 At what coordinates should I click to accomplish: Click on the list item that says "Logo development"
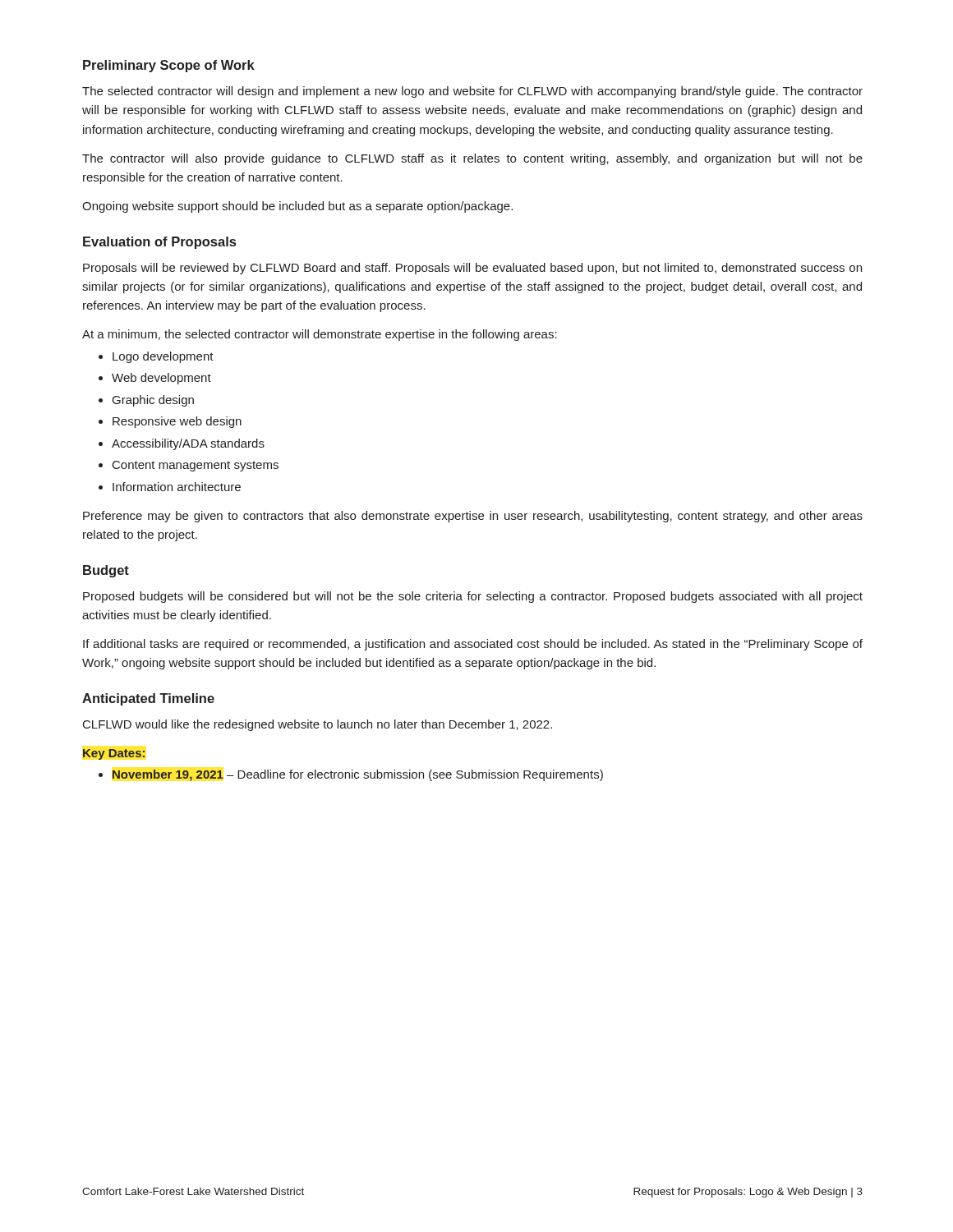(x=162, y=356)
